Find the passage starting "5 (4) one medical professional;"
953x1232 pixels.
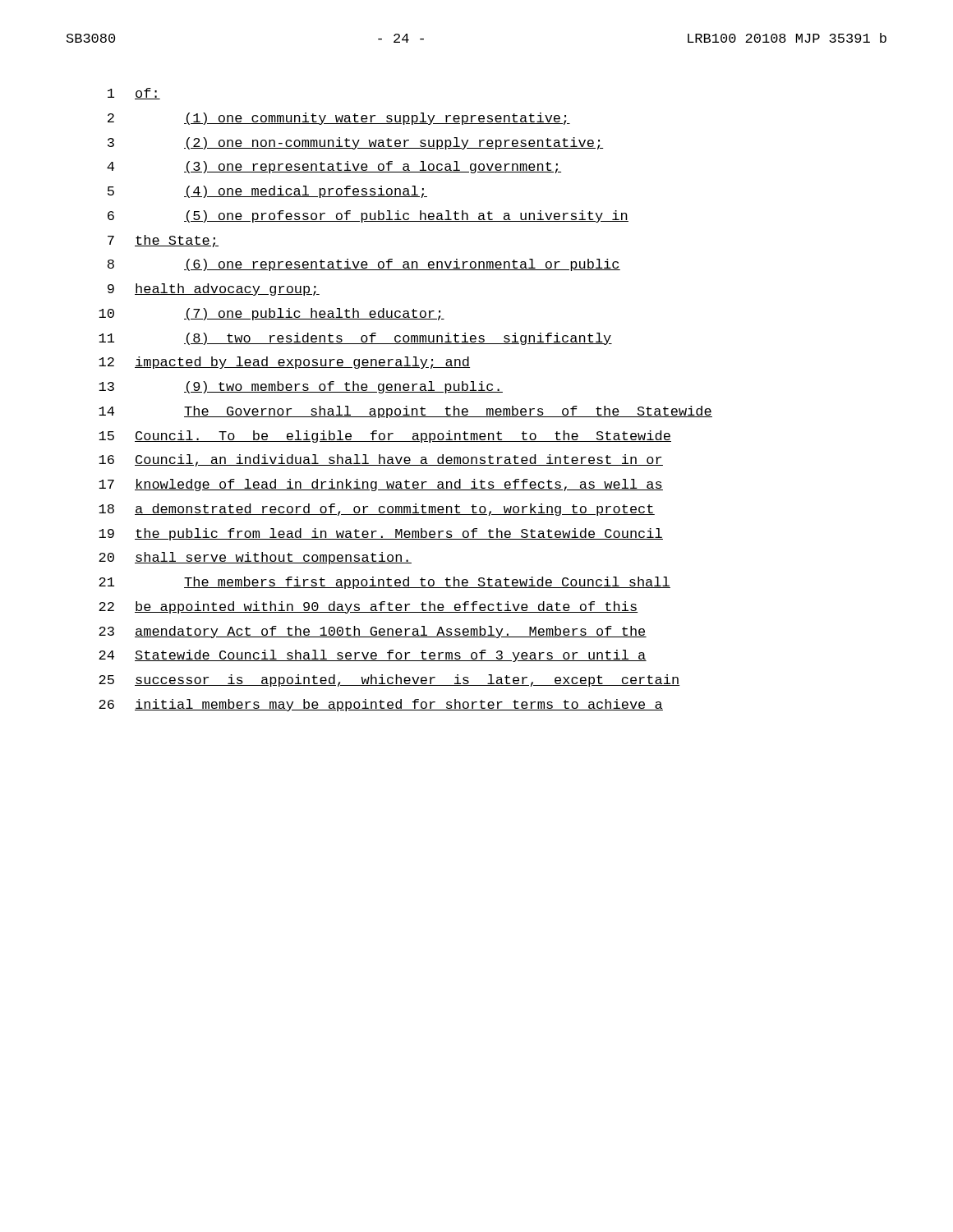[246, 192]
